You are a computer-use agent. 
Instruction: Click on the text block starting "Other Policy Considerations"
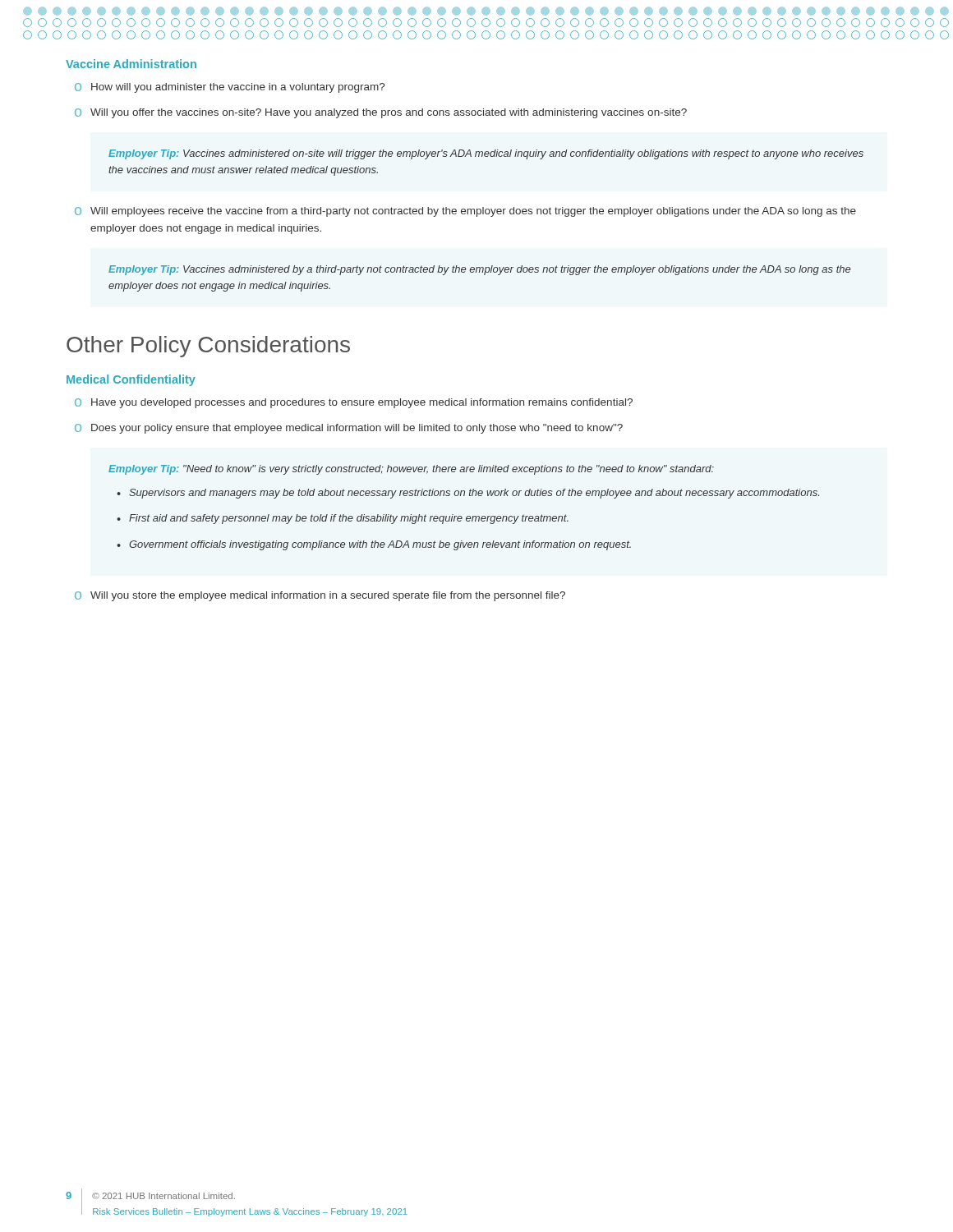click(x=208, y=345)
